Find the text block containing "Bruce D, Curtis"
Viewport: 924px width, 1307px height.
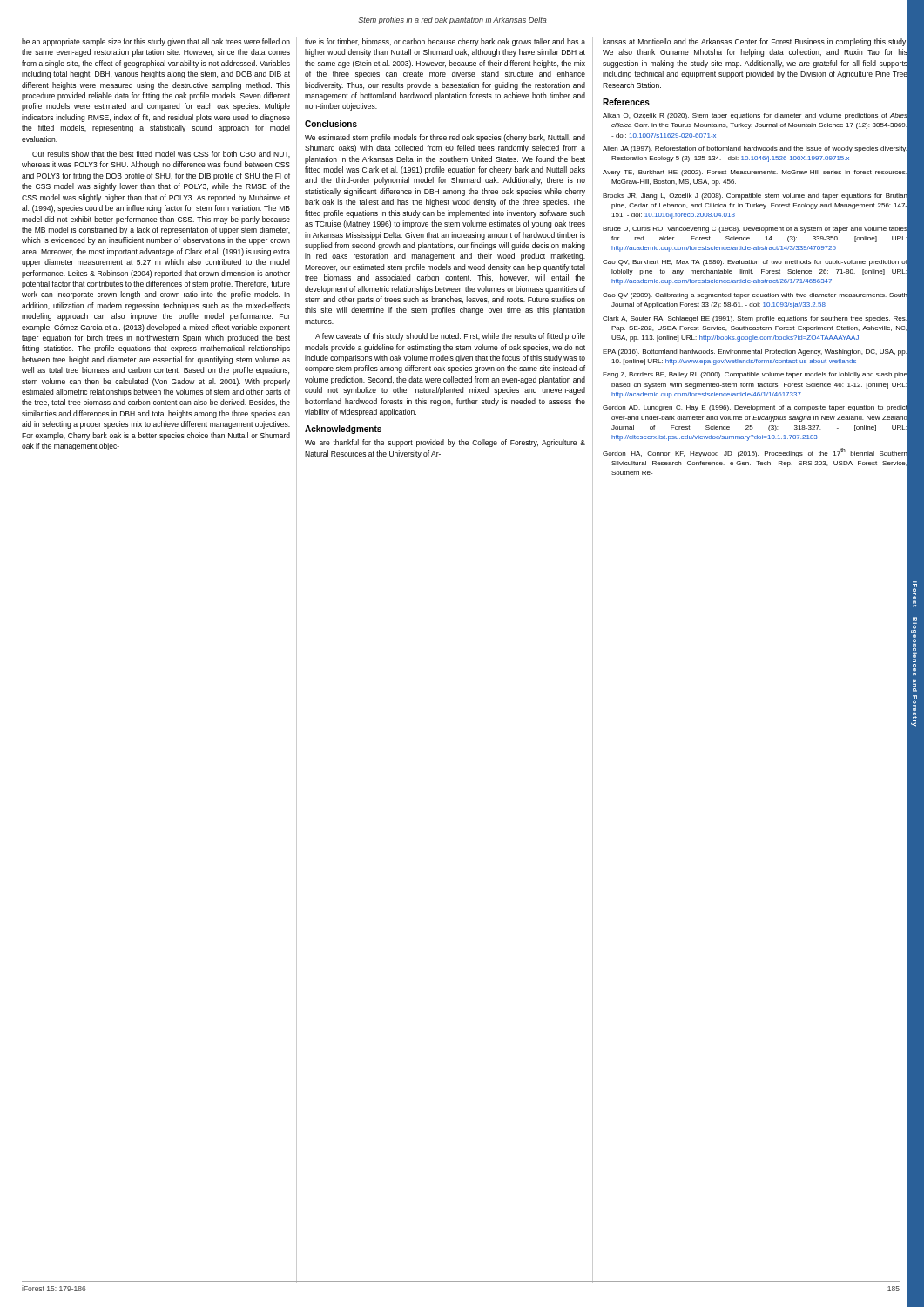[x=755, y=238]
